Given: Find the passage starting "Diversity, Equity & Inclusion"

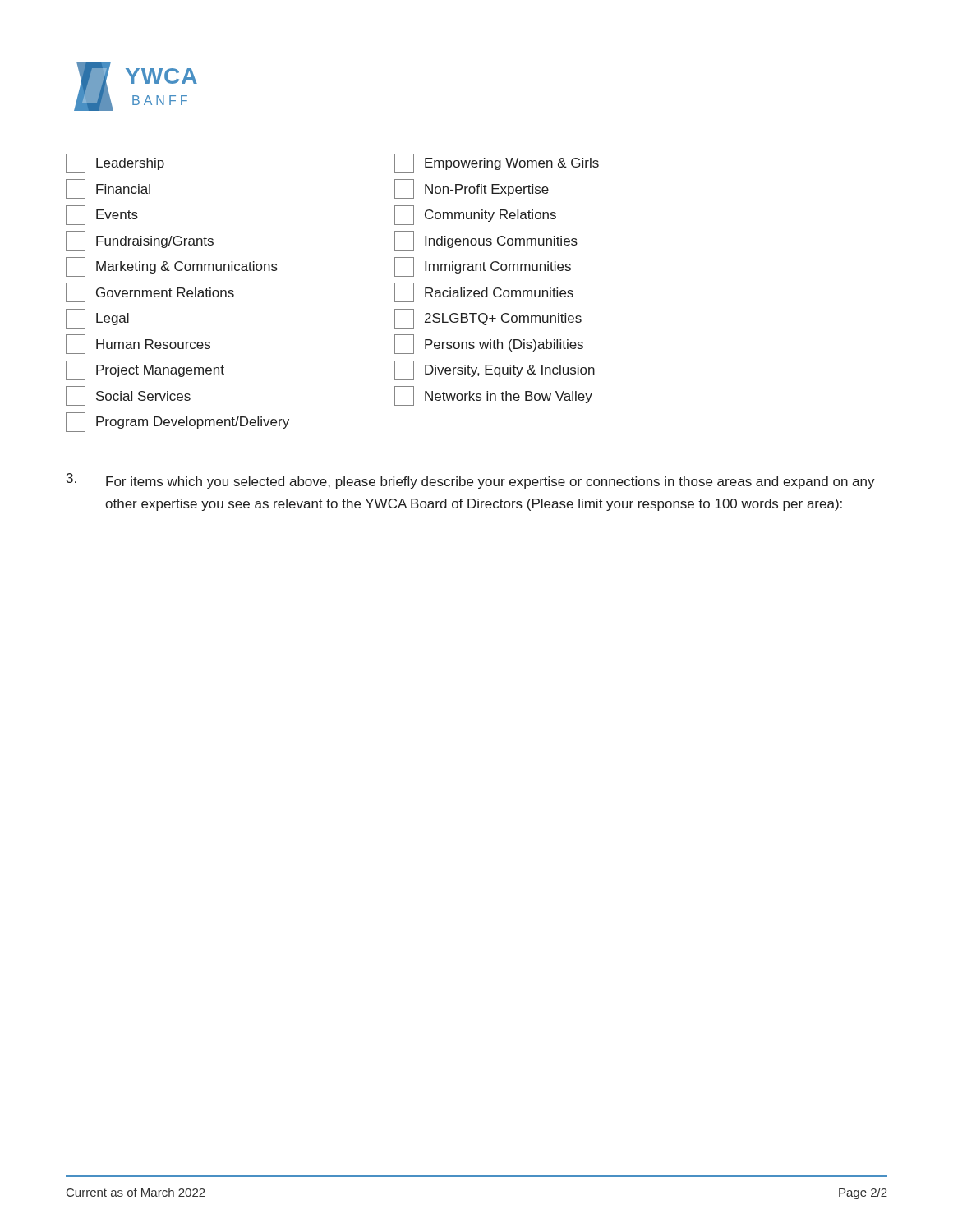Looking at the screenshot, I should tap(495, 370).
